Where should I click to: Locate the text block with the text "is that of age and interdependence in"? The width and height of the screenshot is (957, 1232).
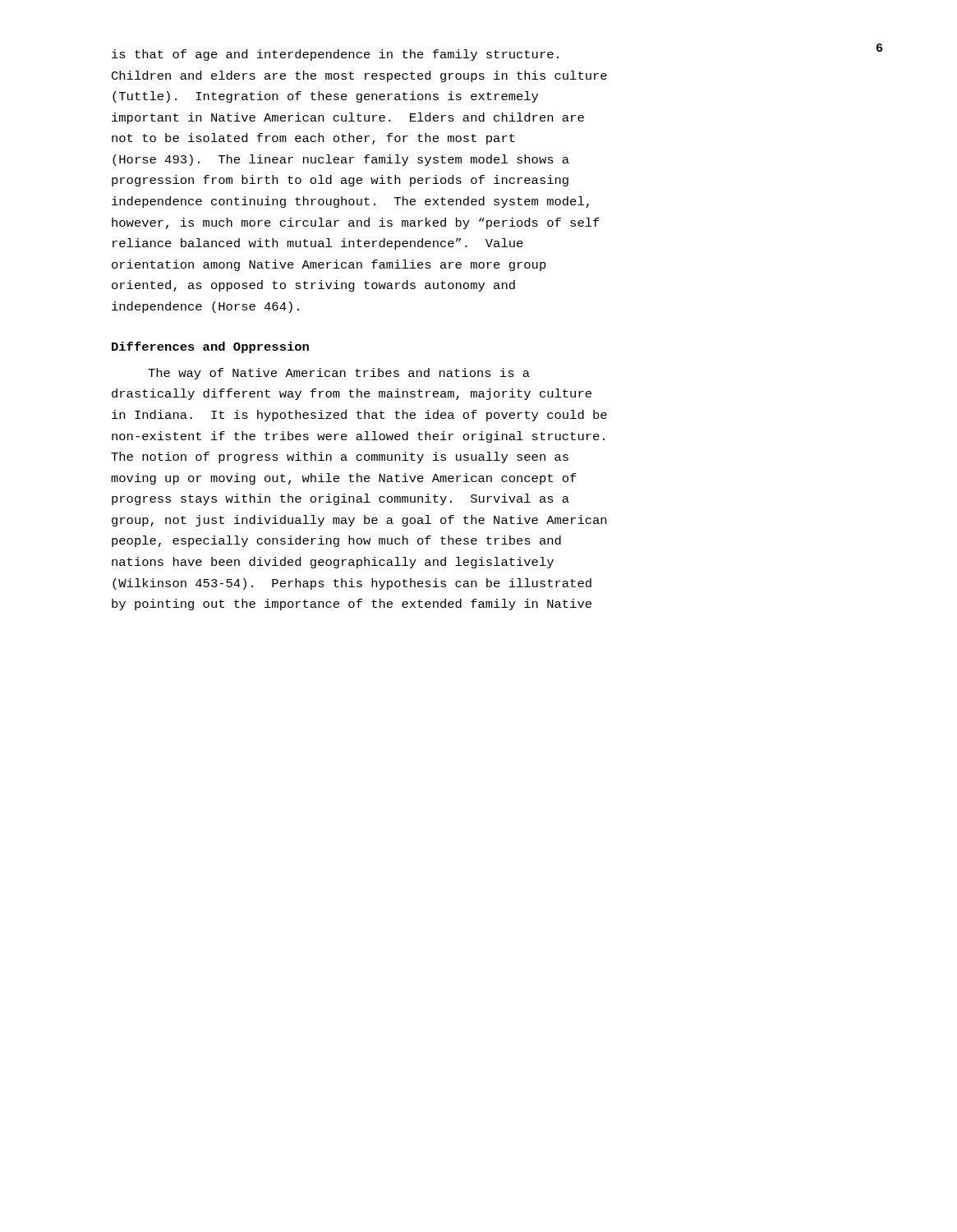[359, 181]
